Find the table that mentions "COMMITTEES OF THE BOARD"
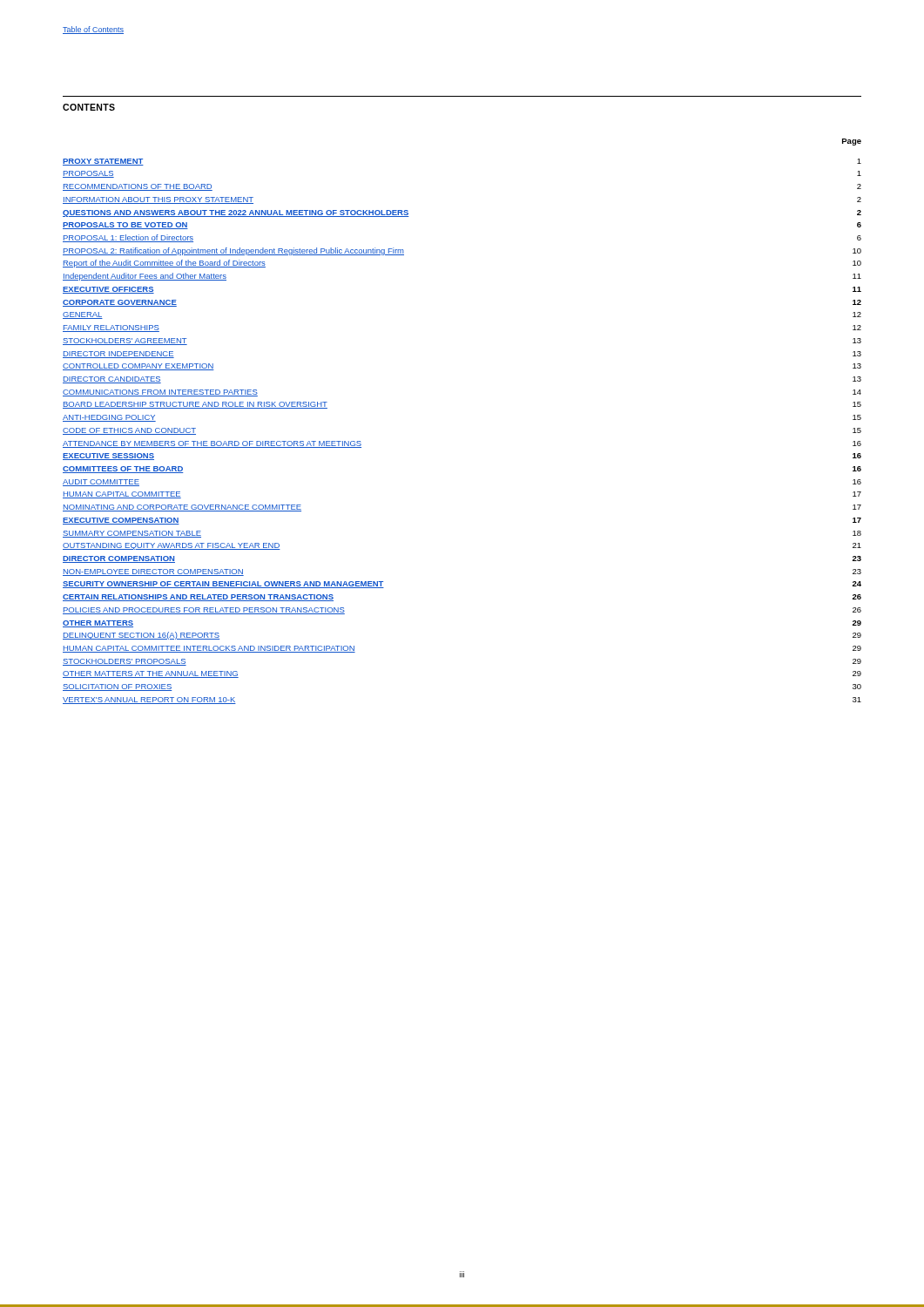The image size is (924, 1307). pyautogui.click(x=462, y=421)
